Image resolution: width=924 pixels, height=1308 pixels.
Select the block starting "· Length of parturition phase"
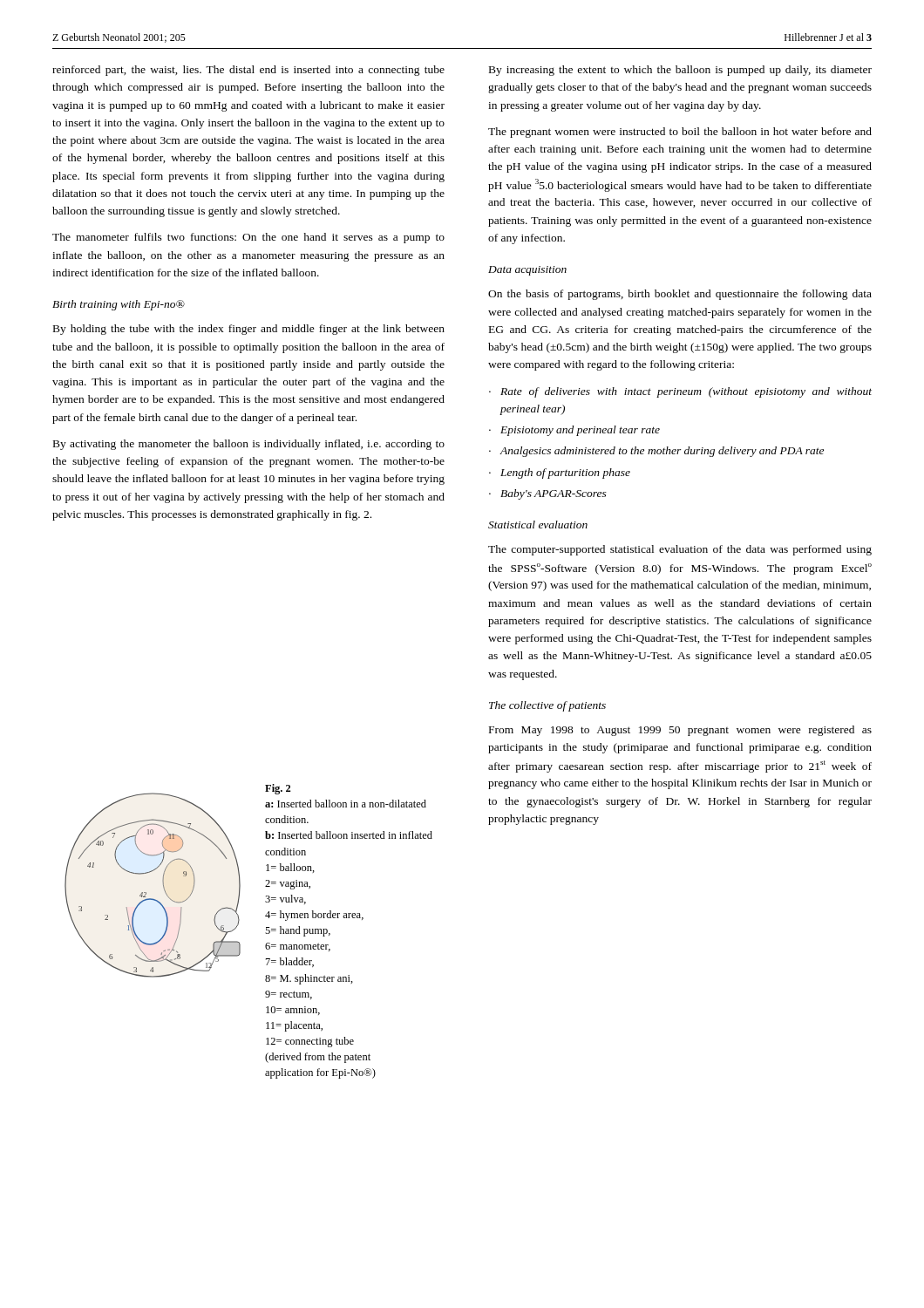pyautogui.click(x=559, y=472)
